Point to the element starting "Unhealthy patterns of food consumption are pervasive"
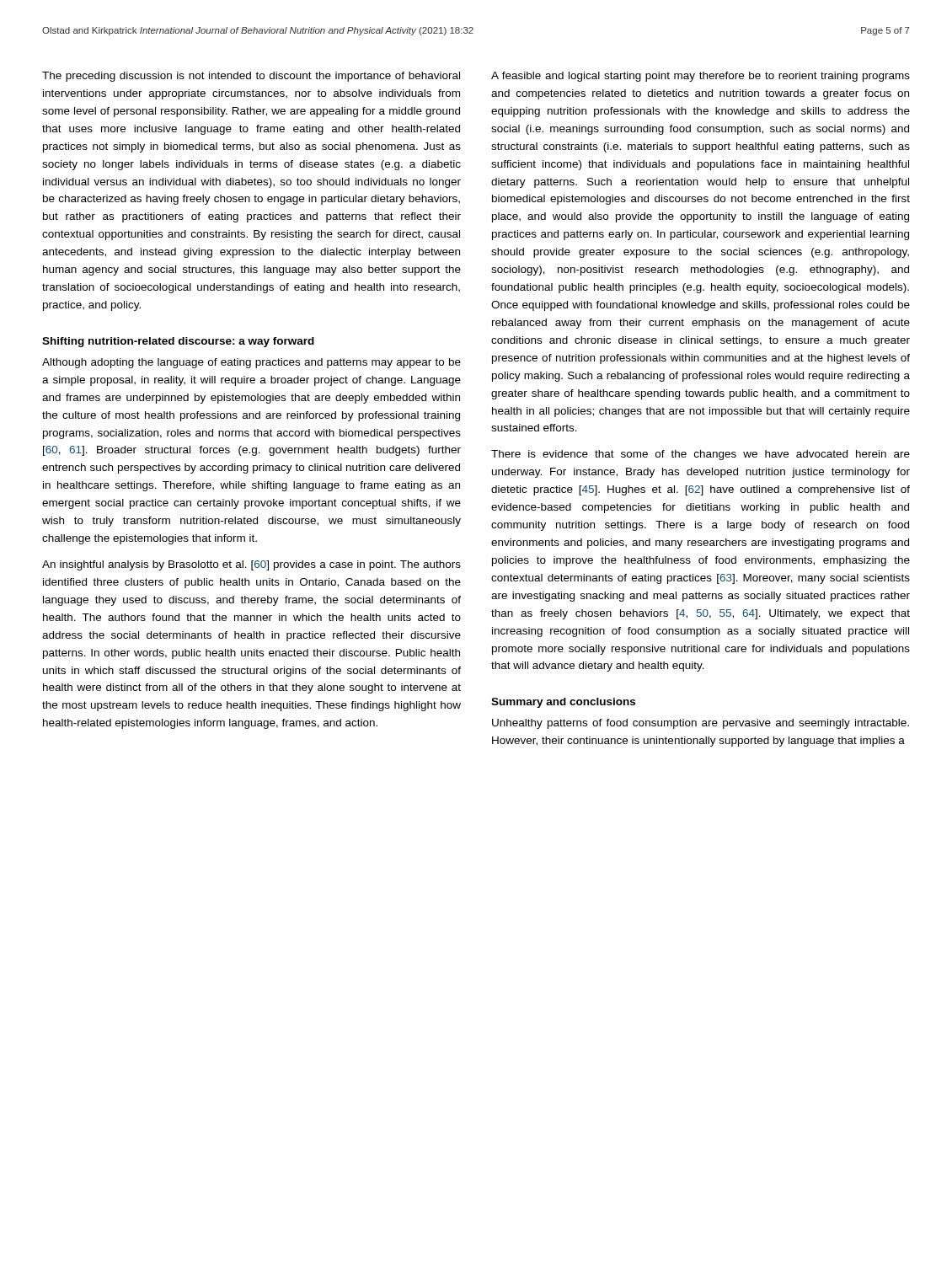952x1264 pixels. (x=701, y=732)
